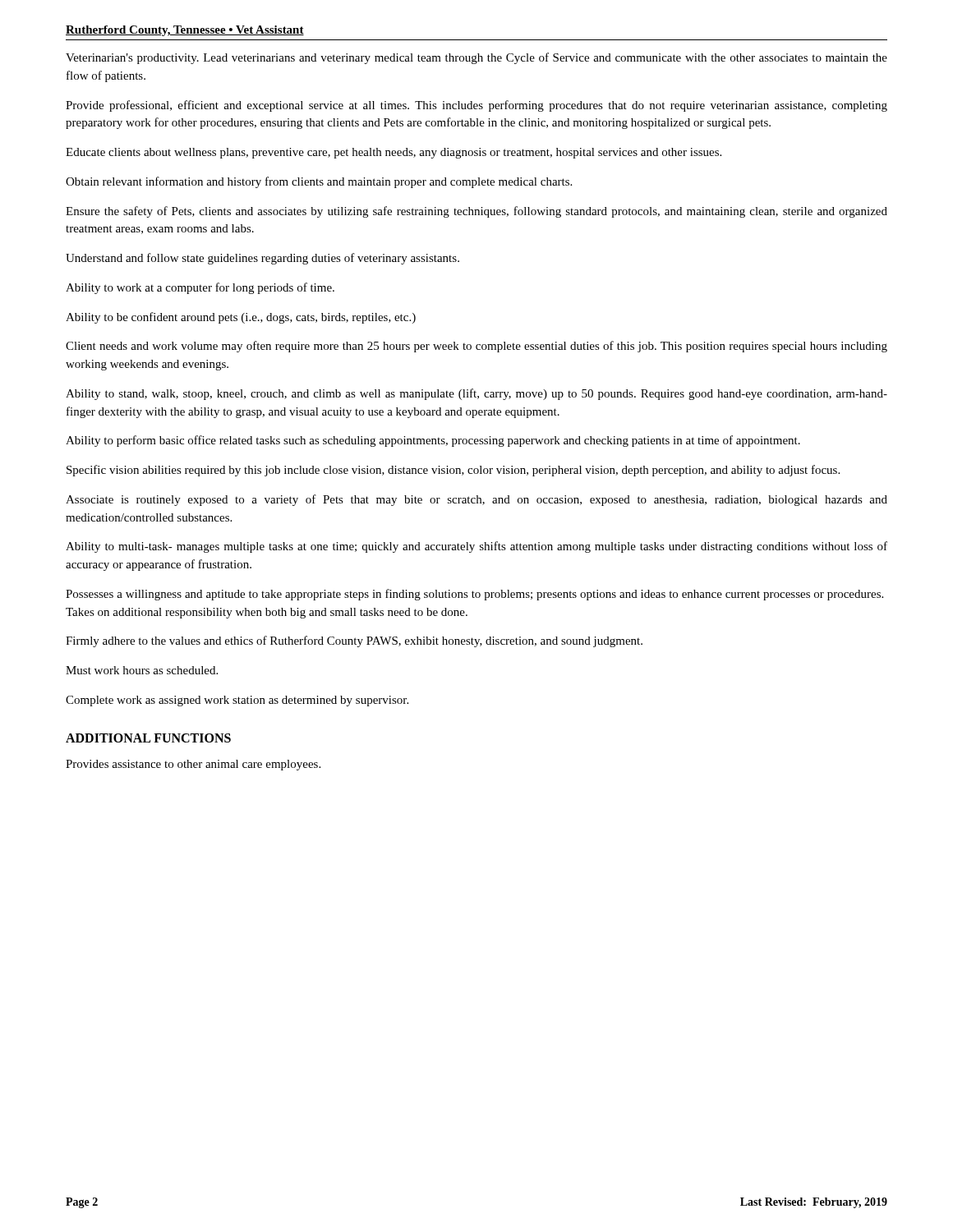Click the passage that begins "Client needs and work volume may often require"

(476, 355)
